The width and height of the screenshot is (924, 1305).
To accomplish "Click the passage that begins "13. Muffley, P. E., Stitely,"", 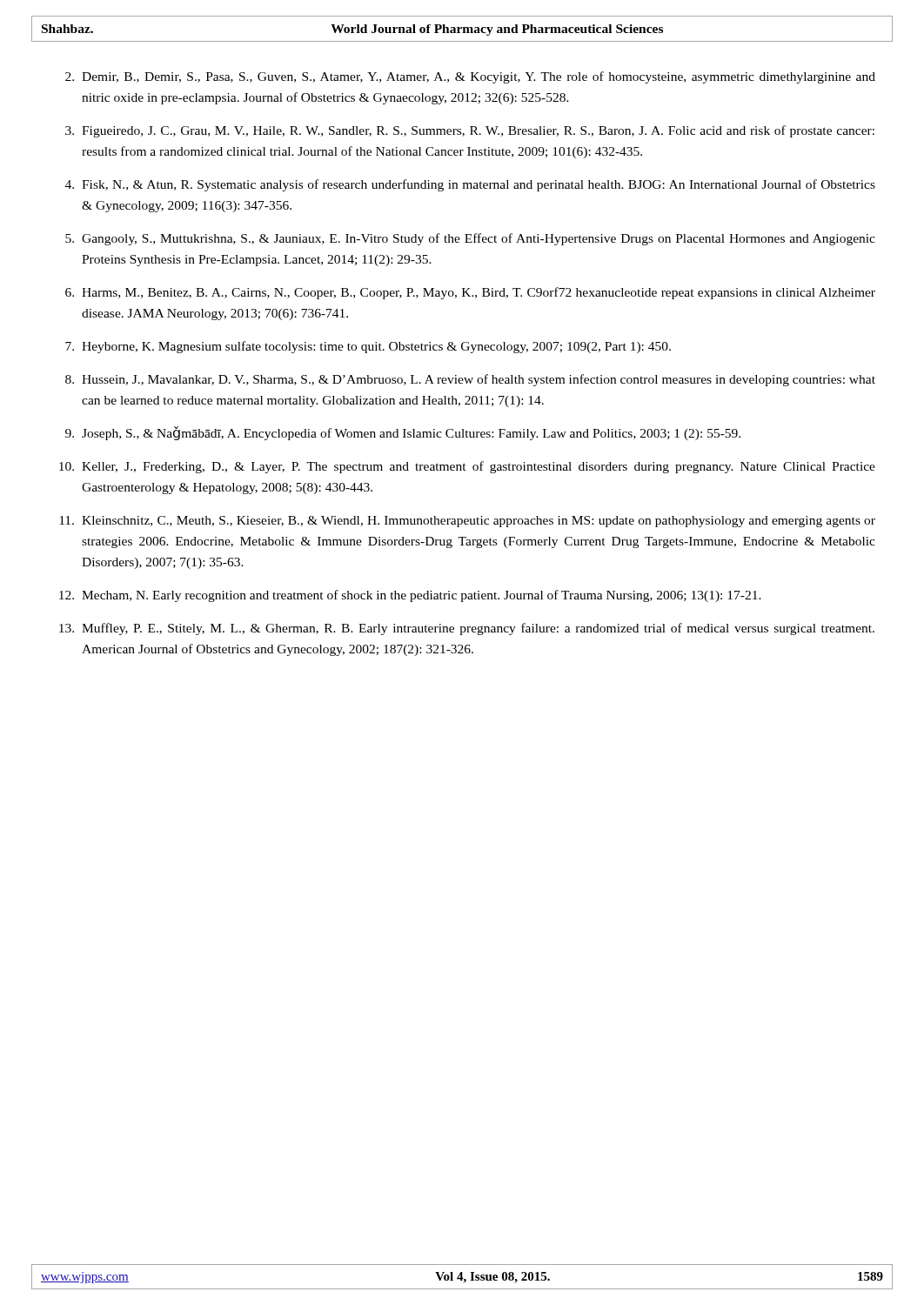I will (462, 639).
